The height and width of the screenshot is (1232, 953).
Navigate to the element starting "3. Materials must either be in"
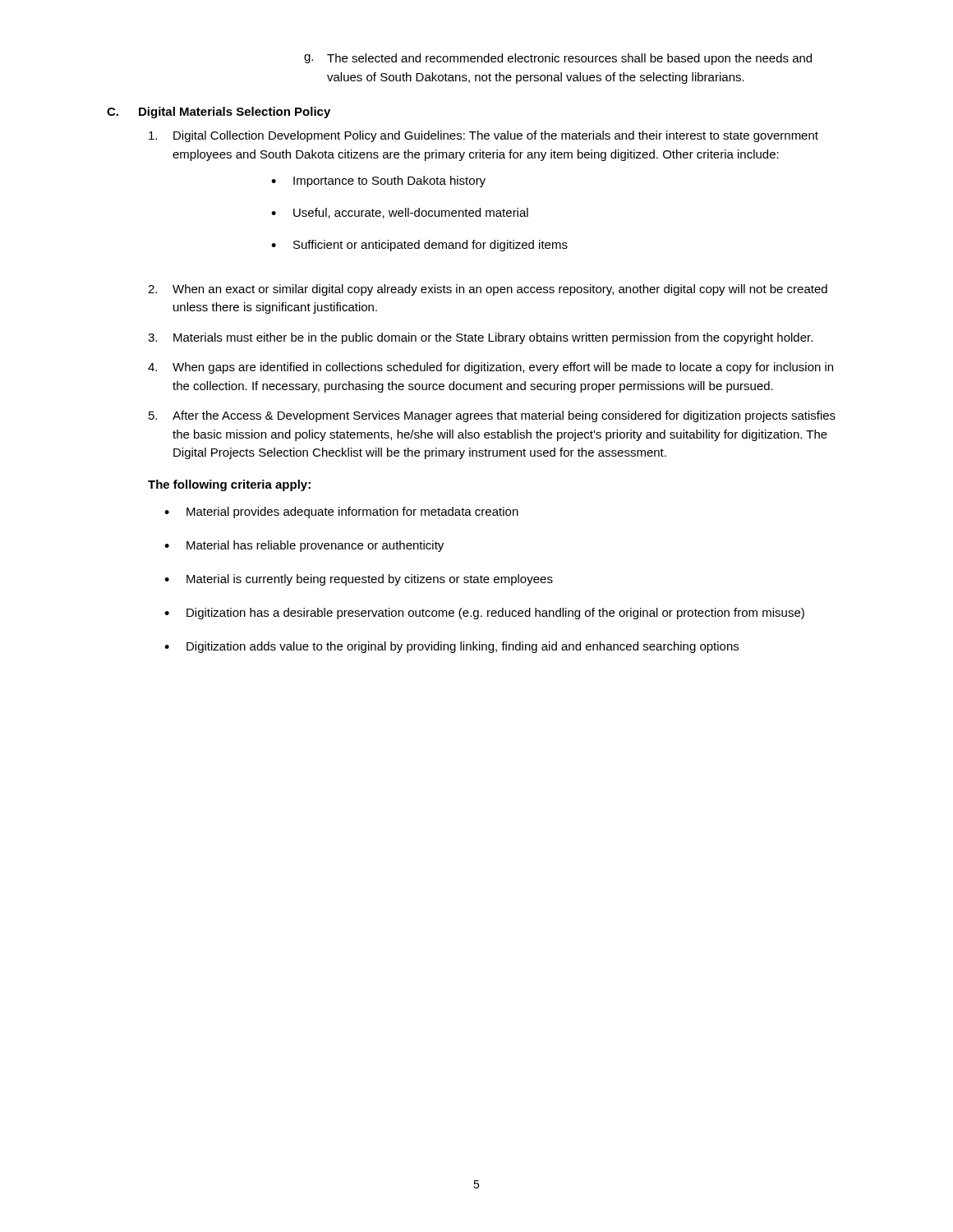pyautogui.click(x=497, y=337)
